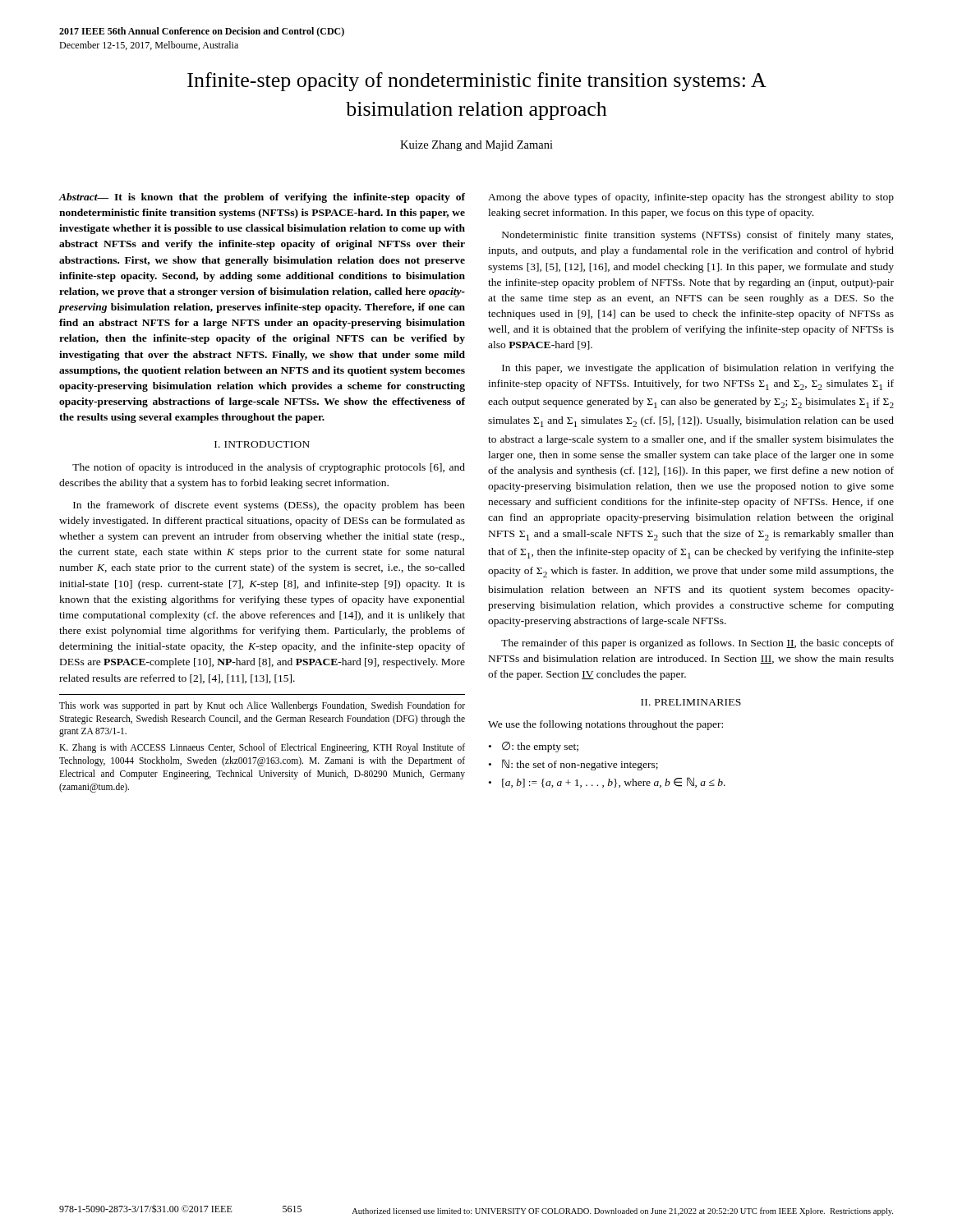Click a footnote

pos(262,747)
